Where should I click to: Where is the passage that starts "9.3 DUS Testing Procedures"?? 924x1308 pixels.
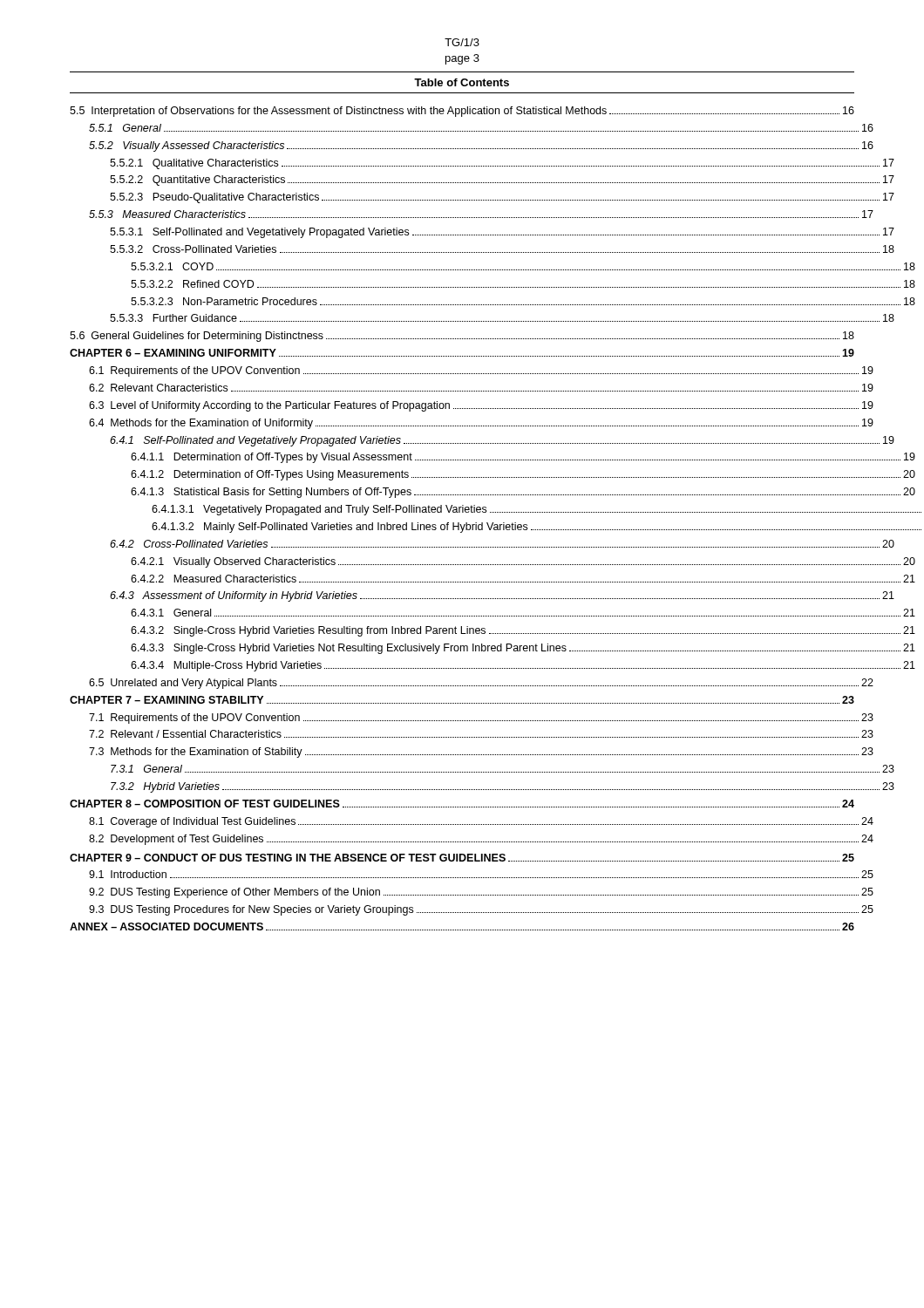(x=481, y=910)
